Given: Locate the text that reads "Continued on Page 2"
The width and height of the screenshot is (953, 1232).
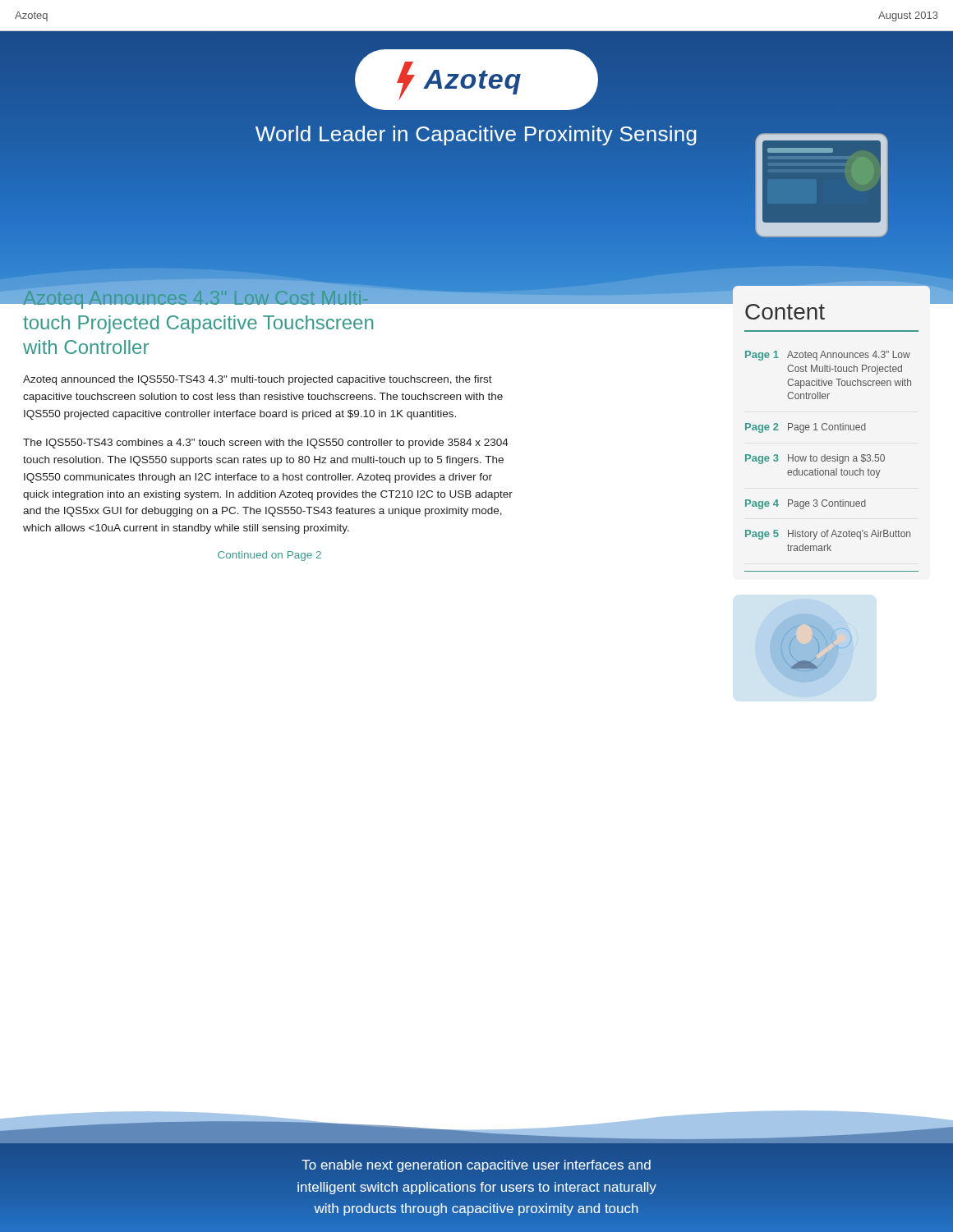Looking at the screenshot, I should 269,555.
